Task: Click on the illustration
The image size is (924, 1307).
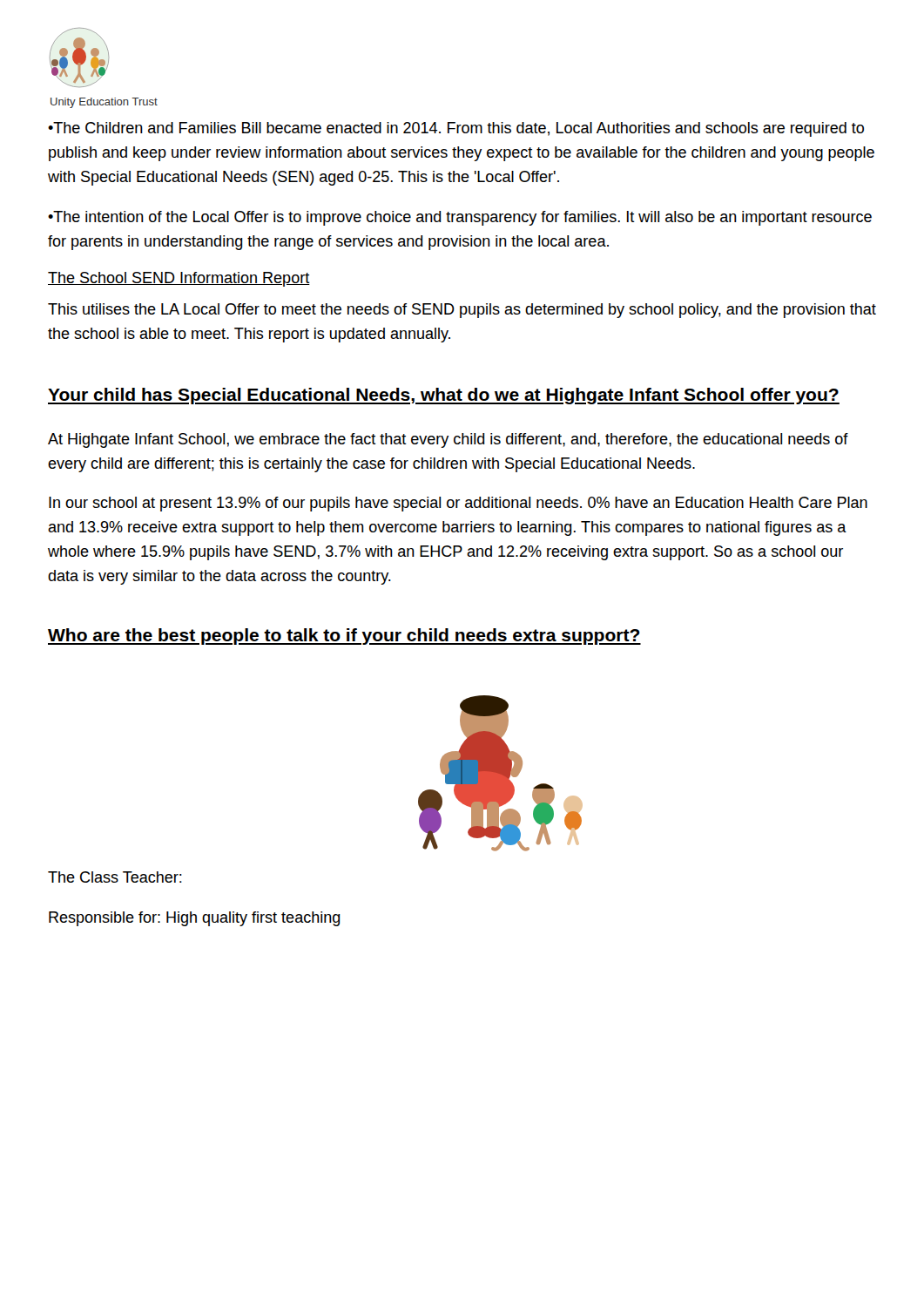Action: pos(497,765)
